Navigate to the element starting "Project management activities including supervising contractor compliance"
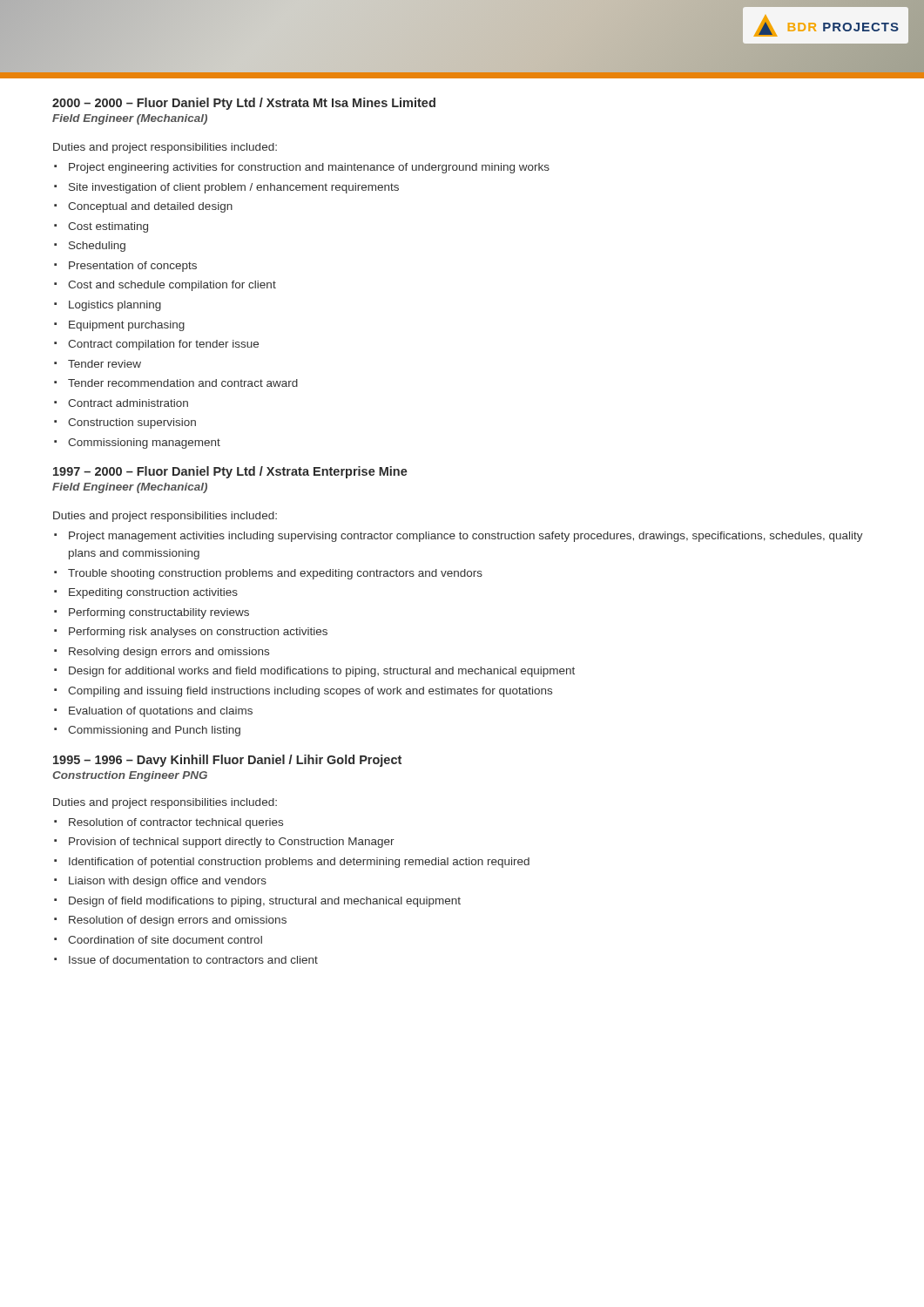The height and width of the screenshot is (1307, 924). pos(465,544)
